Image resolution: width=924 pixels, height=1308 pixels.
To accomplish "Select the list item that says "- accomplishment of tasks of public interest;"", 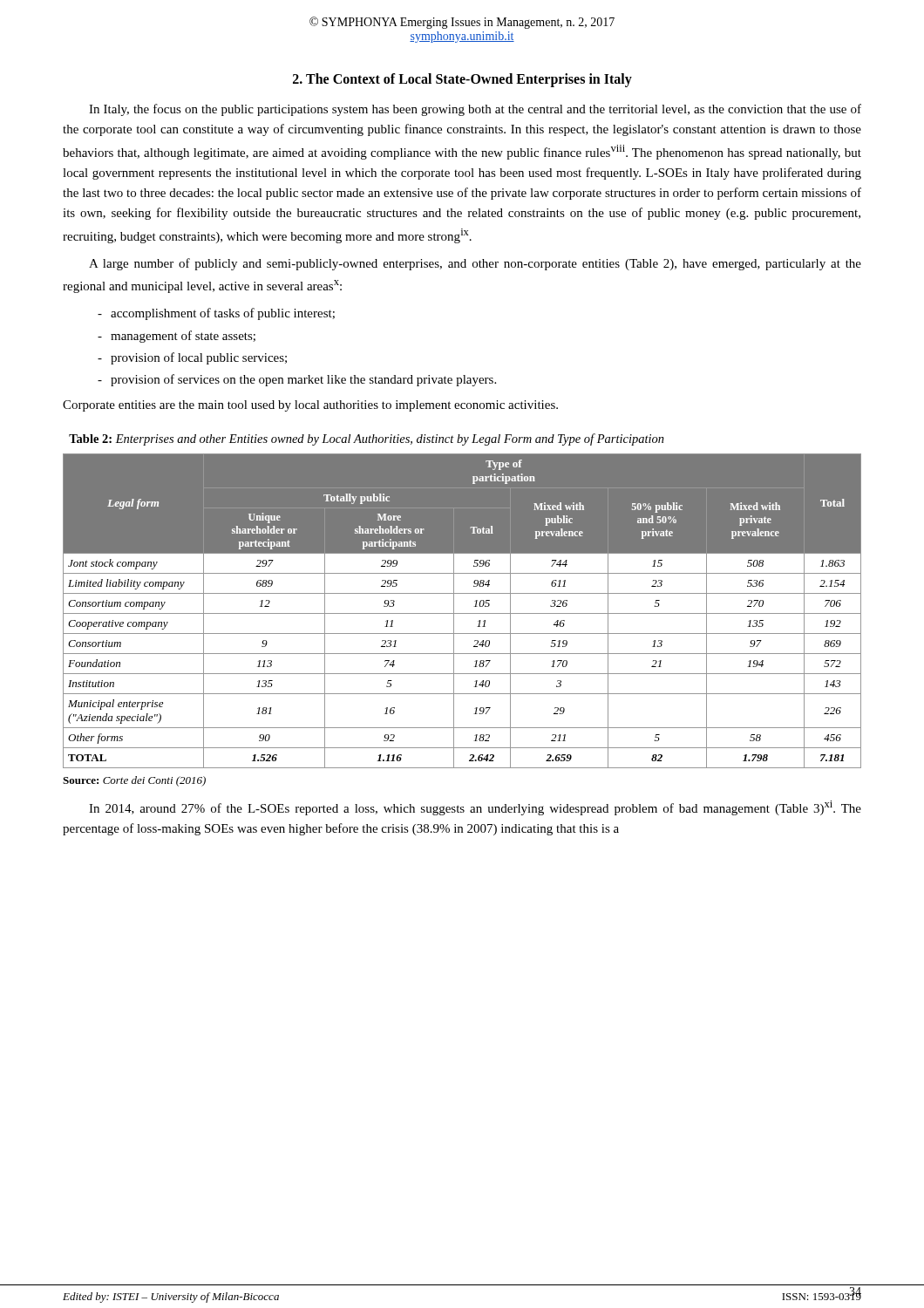I will (x=217, y=314).
